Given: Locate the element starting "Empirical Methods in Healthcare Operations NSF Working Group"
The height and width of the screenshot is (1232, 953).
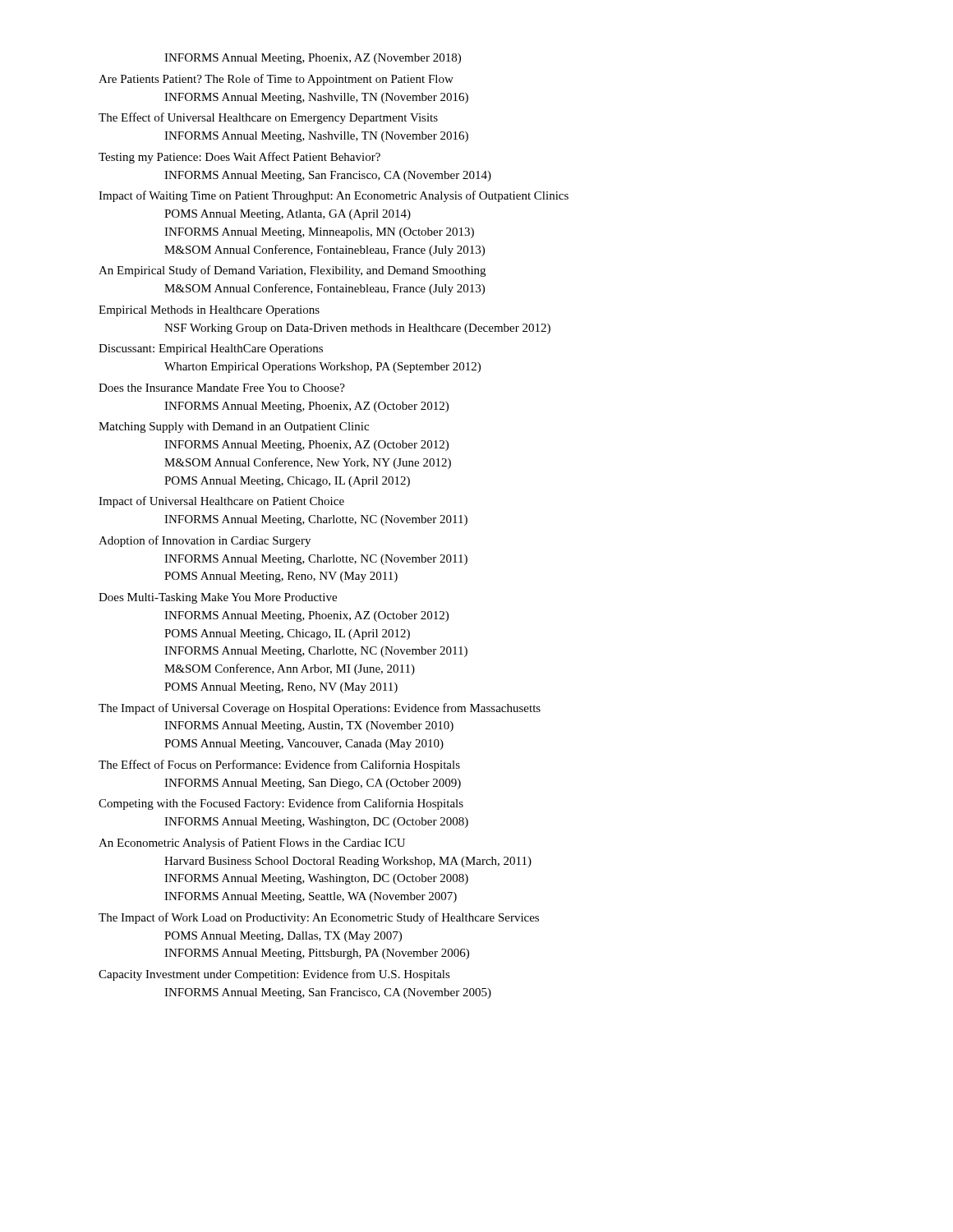Looking at the screenshot, I should pos(476,319).
